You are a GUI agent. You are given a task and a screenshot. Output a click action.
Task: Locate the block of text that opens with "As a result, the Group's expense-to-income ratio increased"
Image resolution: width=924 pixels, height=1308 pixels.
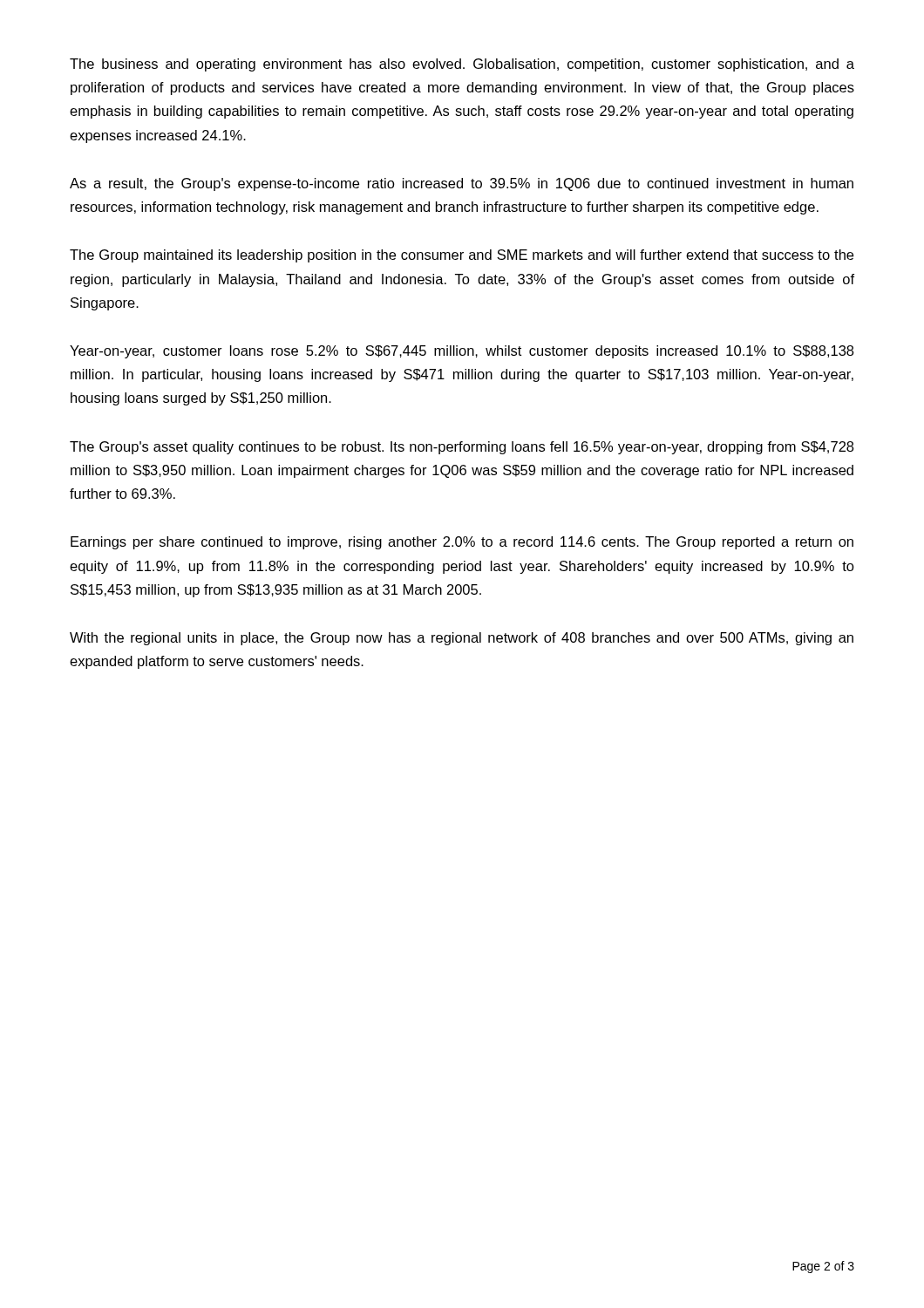click(x=462, y=195)
